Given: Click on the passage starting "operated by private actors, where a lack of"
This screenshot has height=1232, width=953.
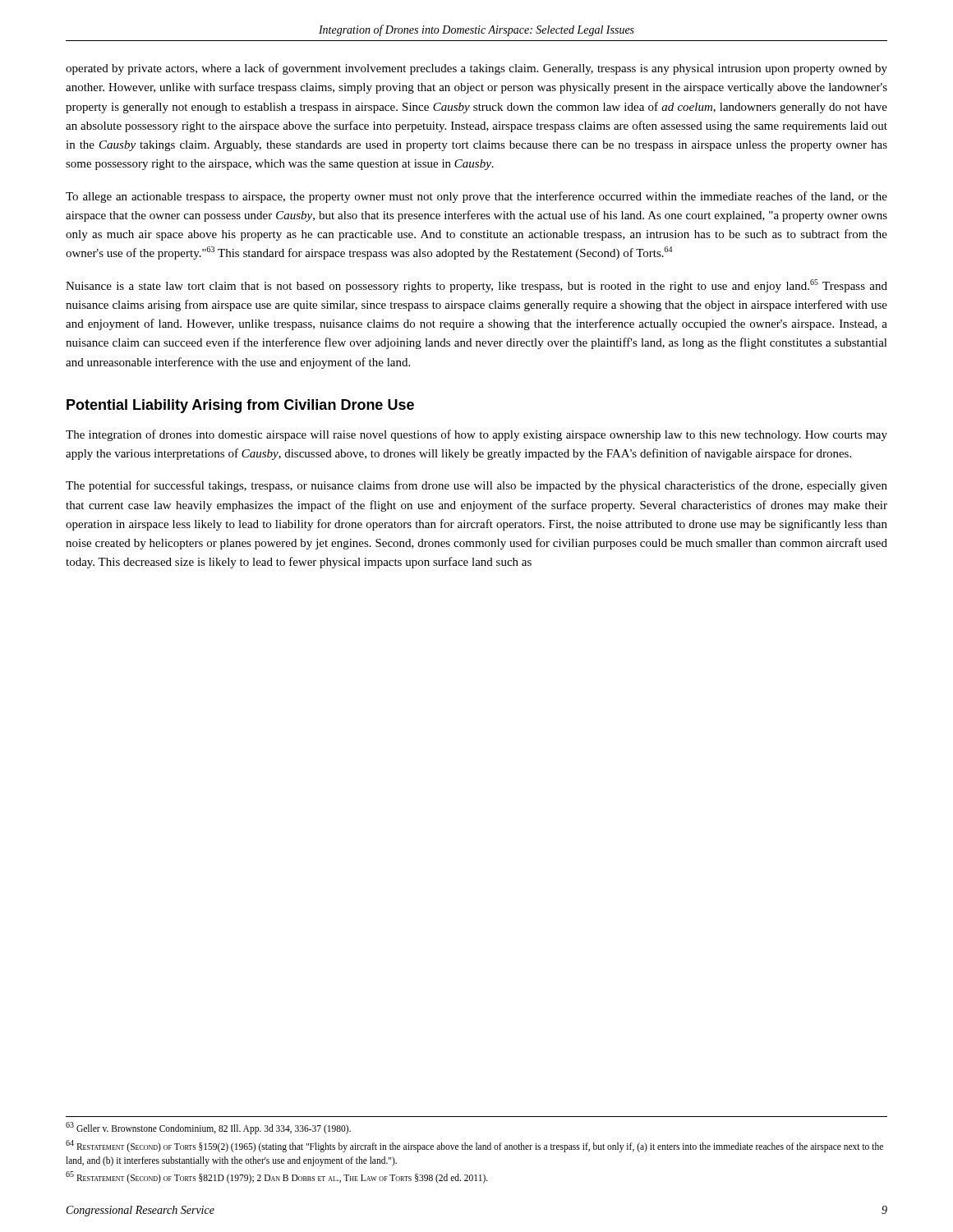Looking at the screenshot, I should 476,116.
